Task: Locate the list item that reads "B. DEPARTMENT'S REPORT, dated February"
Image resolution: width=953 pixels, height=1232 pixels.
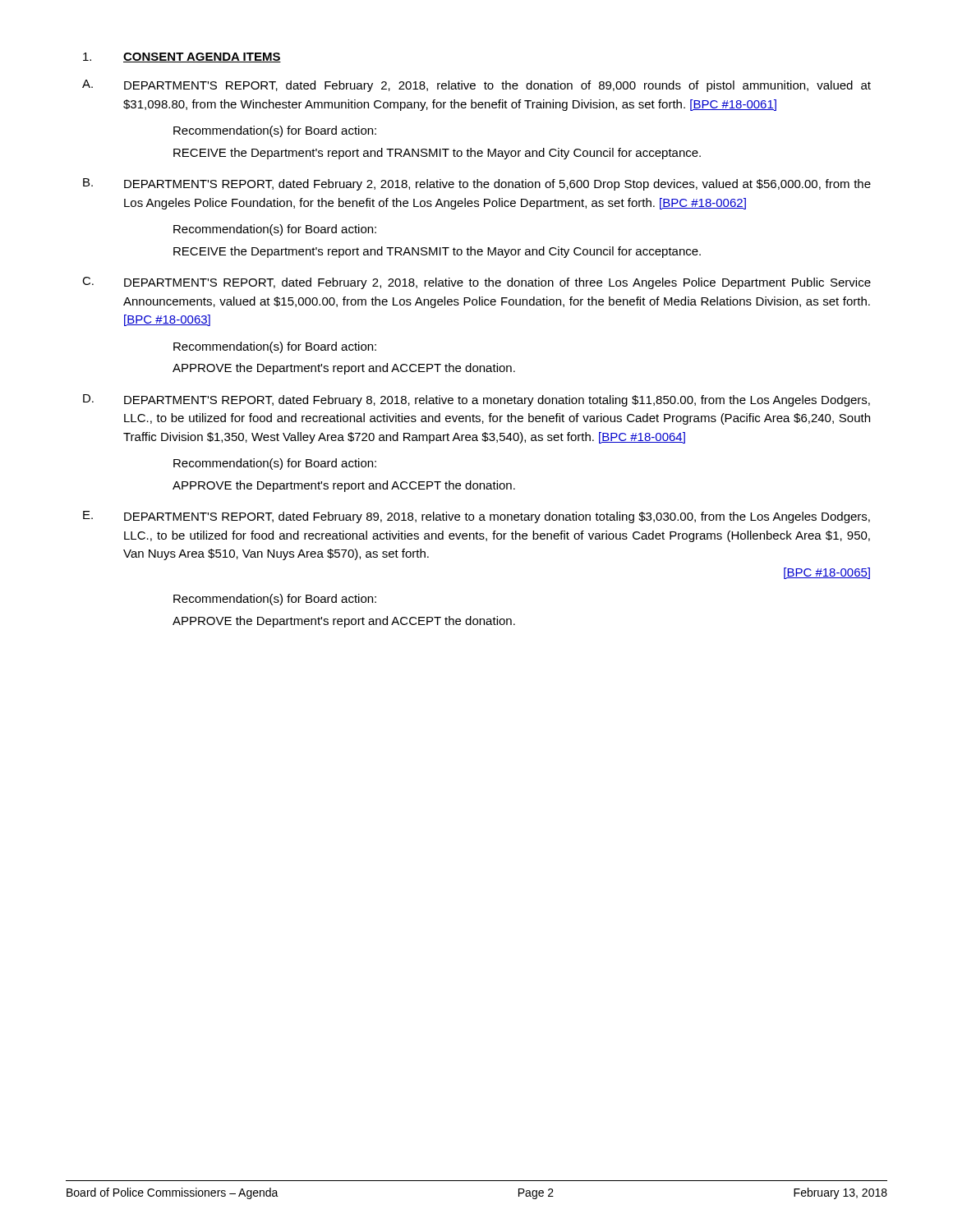Action: [476, 193]
